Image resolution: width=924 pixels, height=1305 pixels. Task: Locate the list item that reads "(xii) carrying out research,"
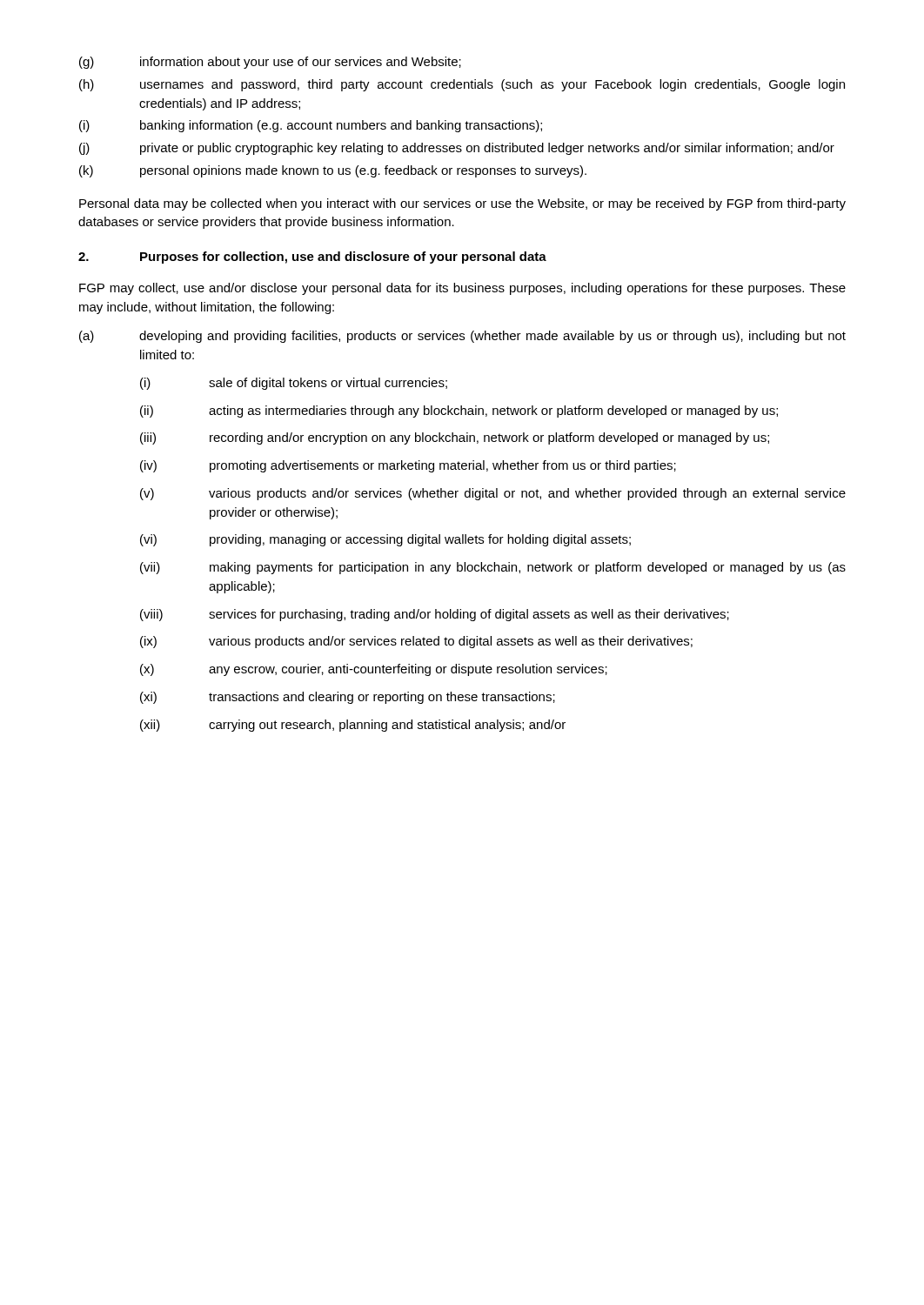point(492,724)
